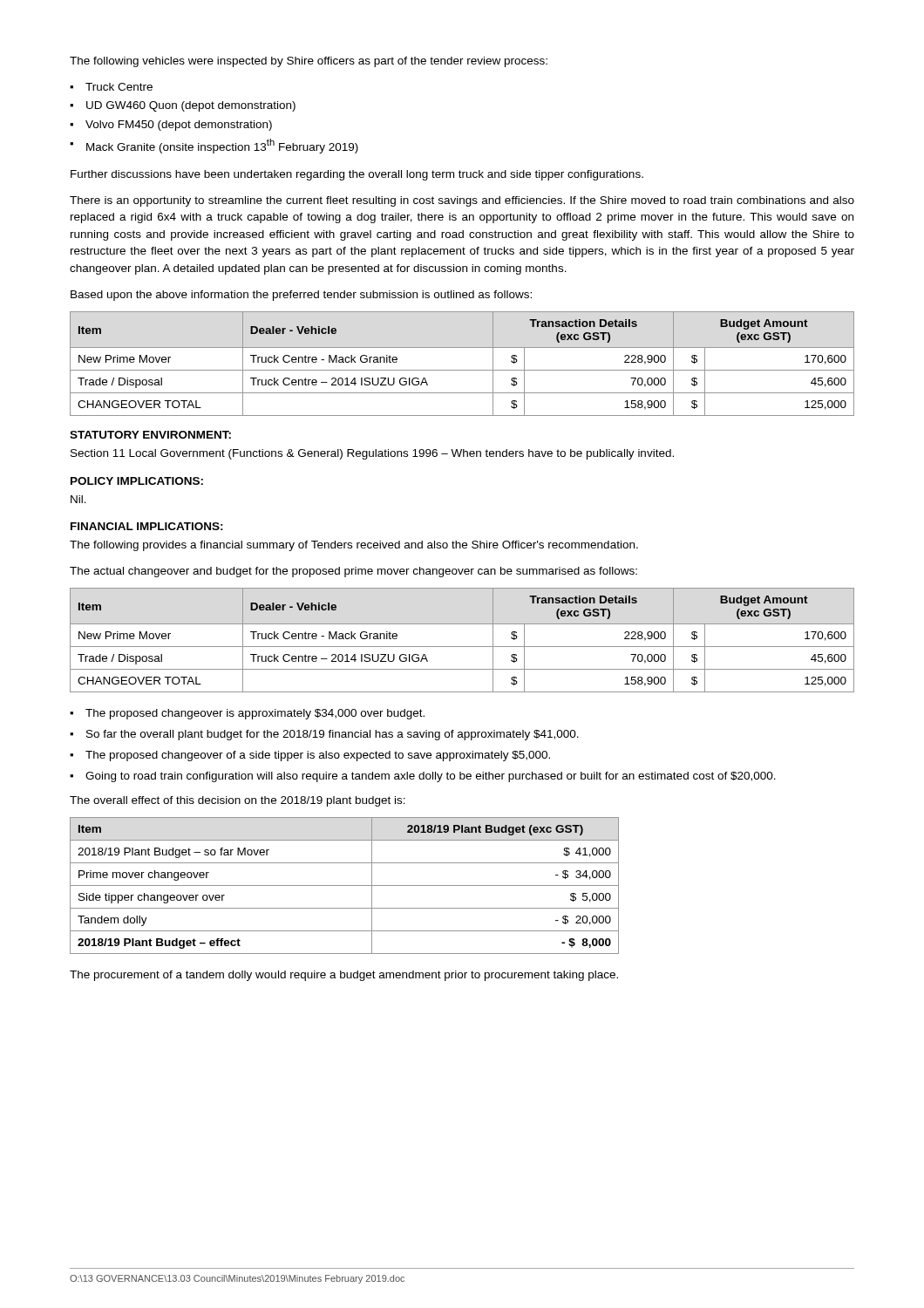Find the text block with the text "The actual changeover and budget for"
The width and height of the screenshot is (924, 1308).
pyautogui.click(x=354, y=571)
